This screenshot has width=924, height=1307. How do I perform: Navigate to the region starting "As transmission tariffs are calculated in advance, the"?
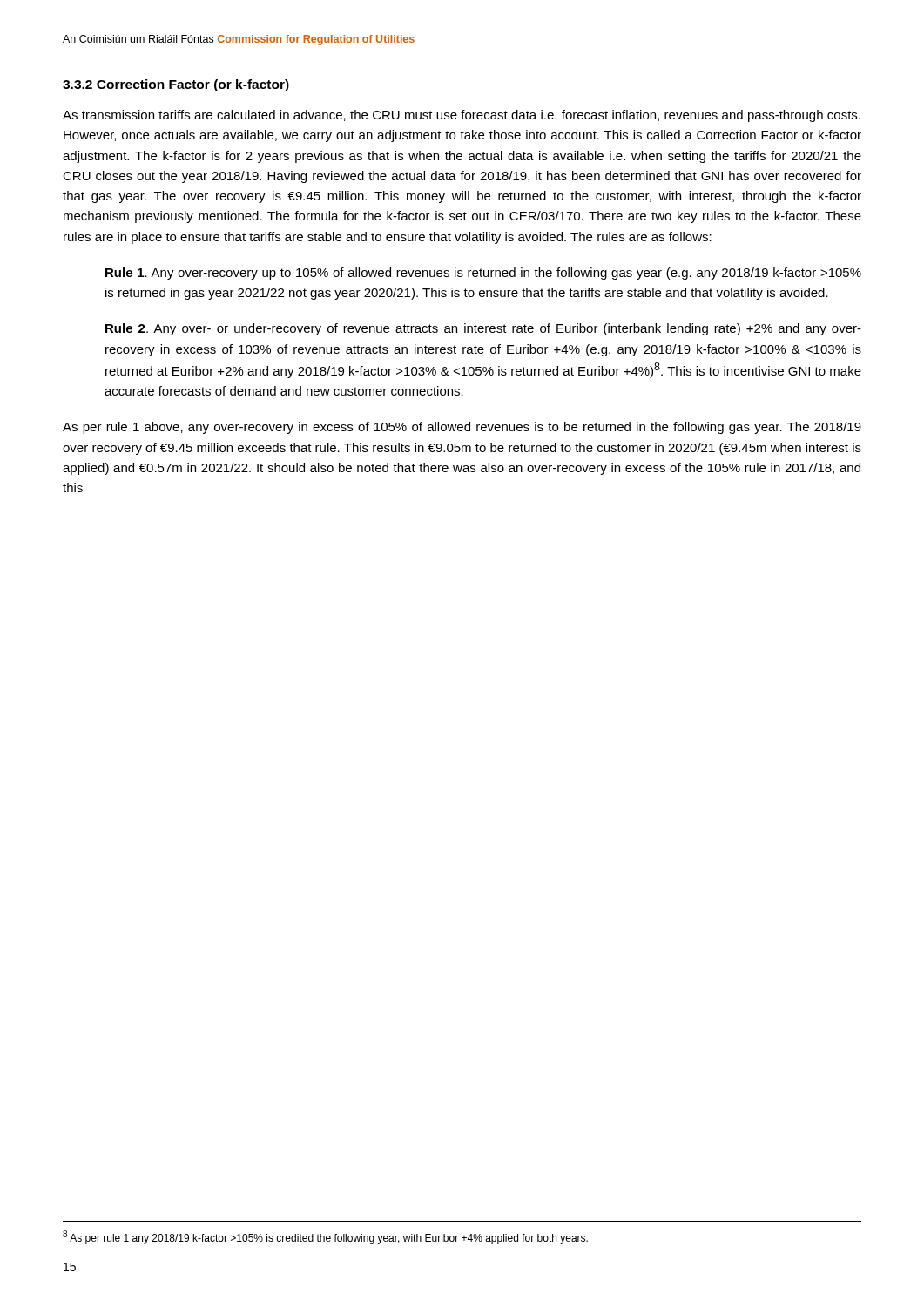[462, 175]
